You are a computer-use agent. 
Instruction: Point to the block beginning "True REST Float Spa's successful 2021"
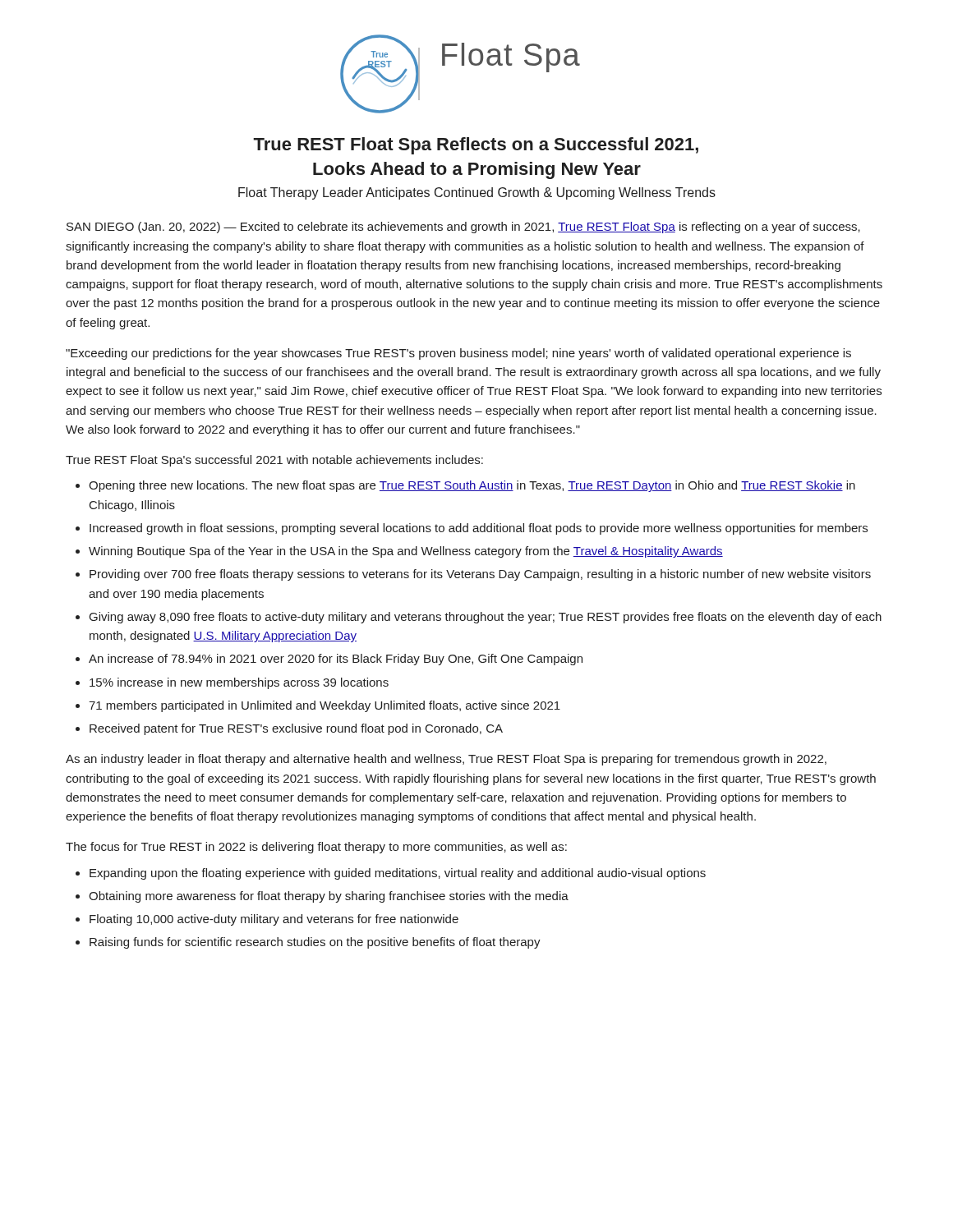tap(275, 460)
